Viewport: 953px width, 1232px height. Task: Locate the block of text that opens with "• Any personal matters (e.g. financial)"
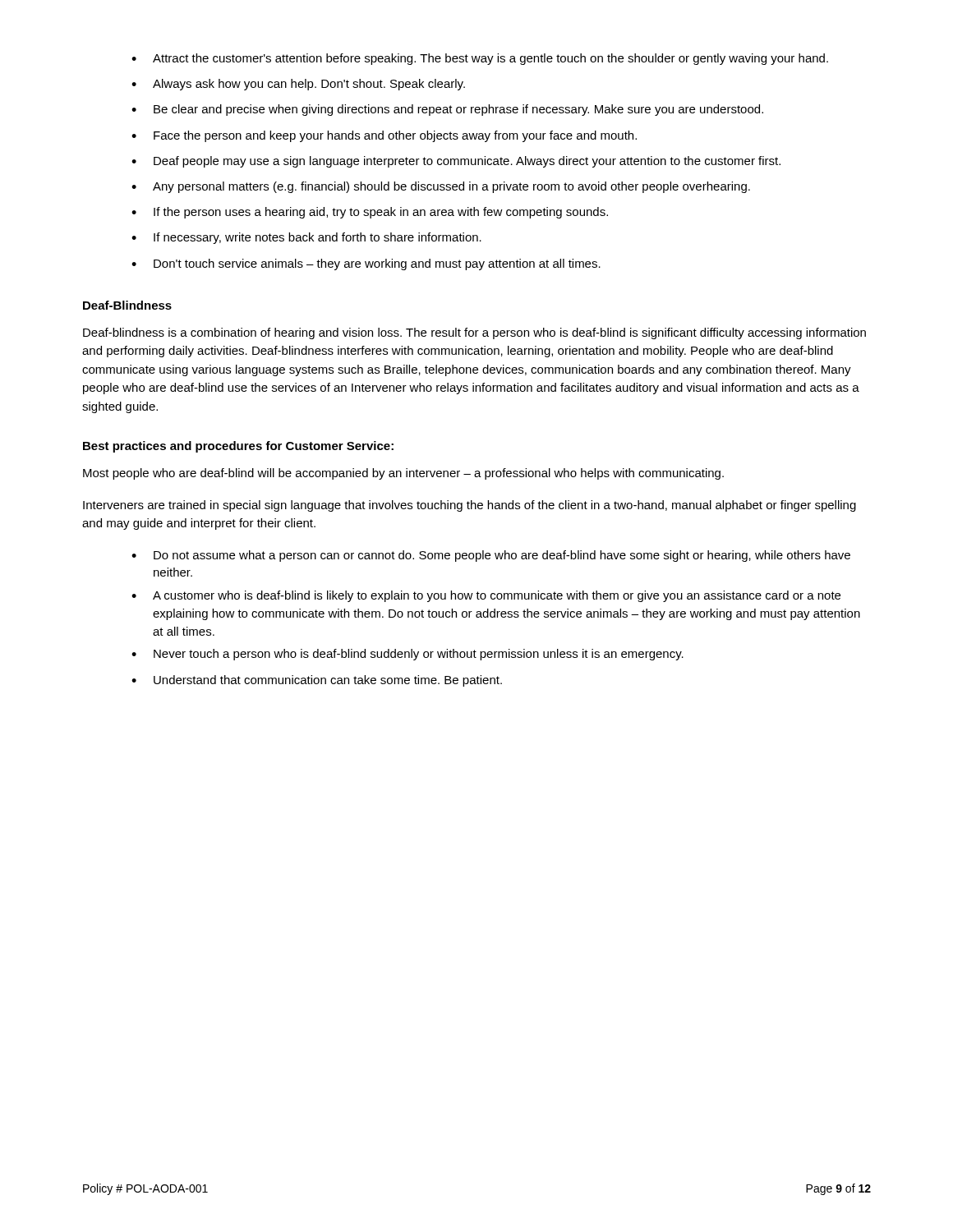click(x=501, y=188)
